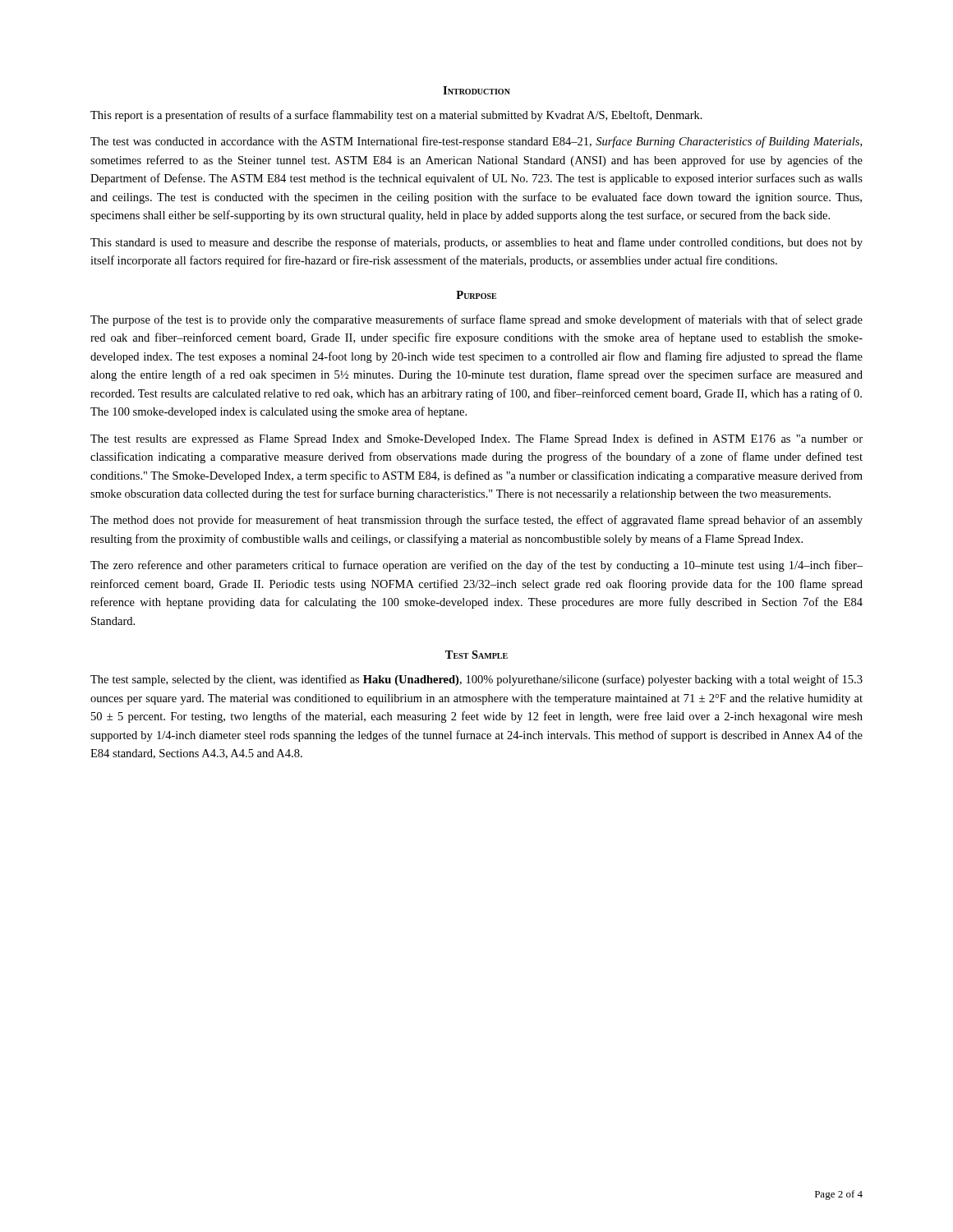Locate the region starting "Test Sample"
The height and width of the screenshot is (1232, 953).
476,655
